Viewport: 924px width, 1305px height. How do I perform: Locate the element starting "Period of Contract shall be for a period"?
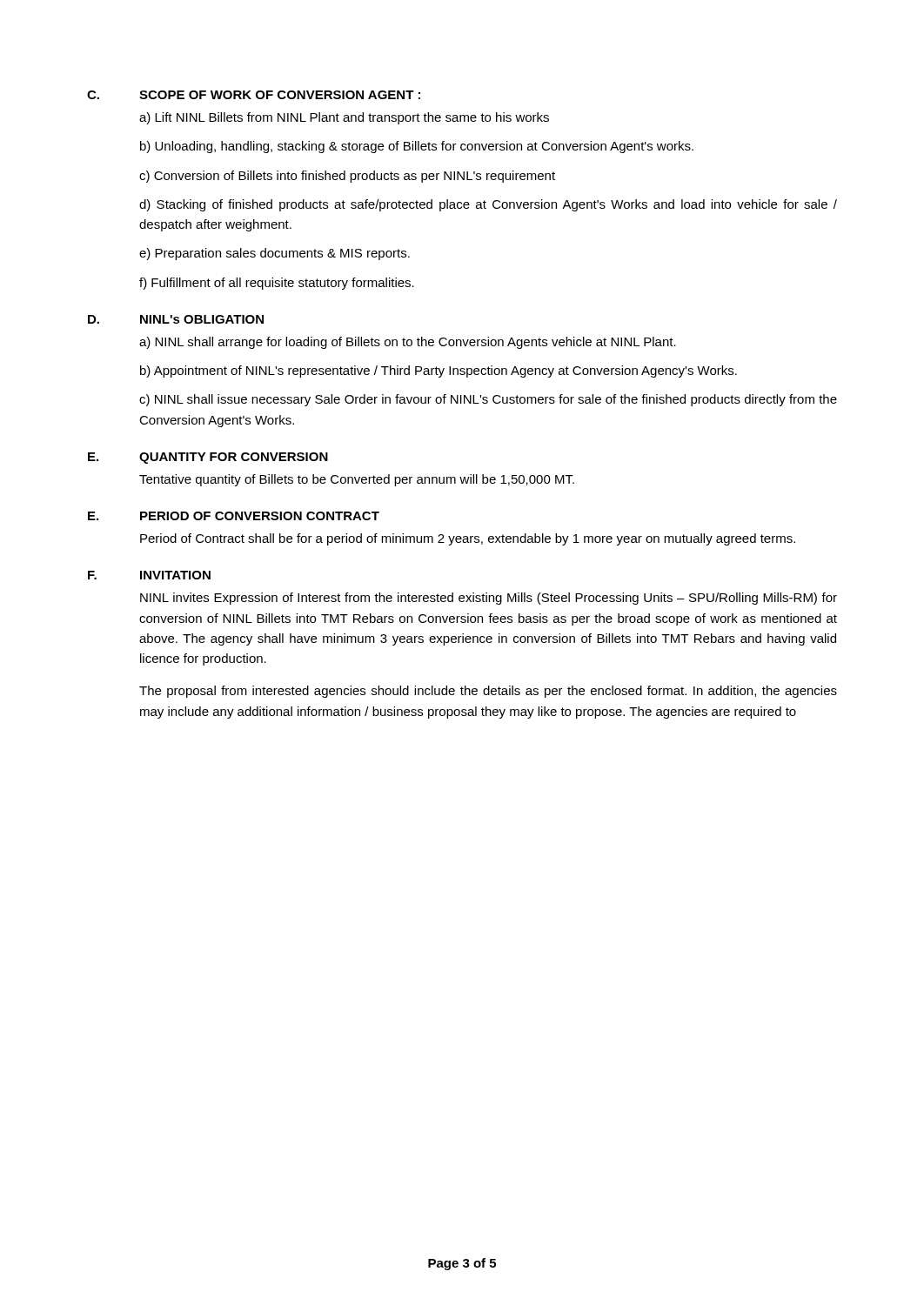pos(468,538)
